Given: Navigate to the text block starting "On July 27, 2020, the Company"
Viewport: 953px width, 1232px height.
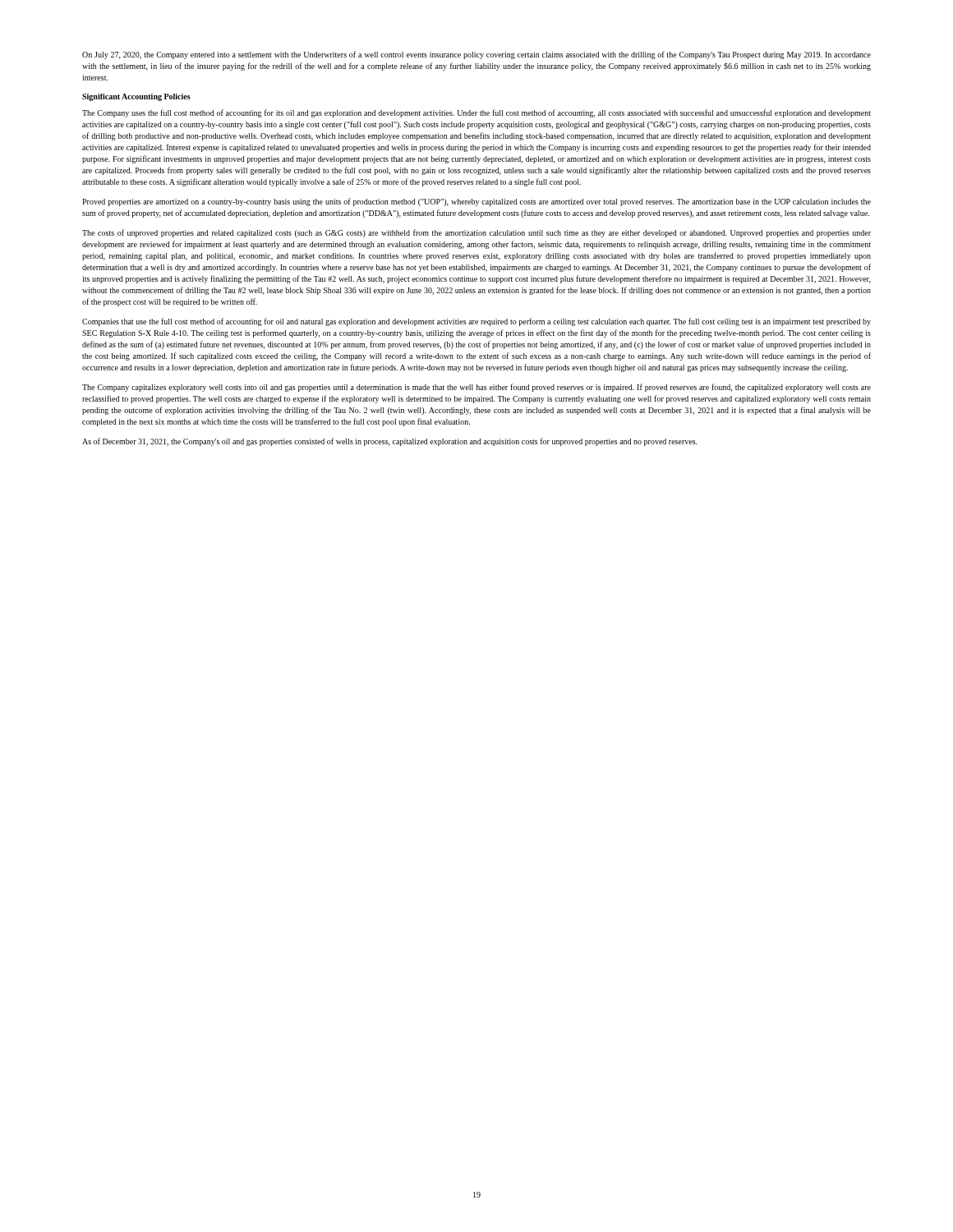Looking at the screenshot, I should coord(476,66).
